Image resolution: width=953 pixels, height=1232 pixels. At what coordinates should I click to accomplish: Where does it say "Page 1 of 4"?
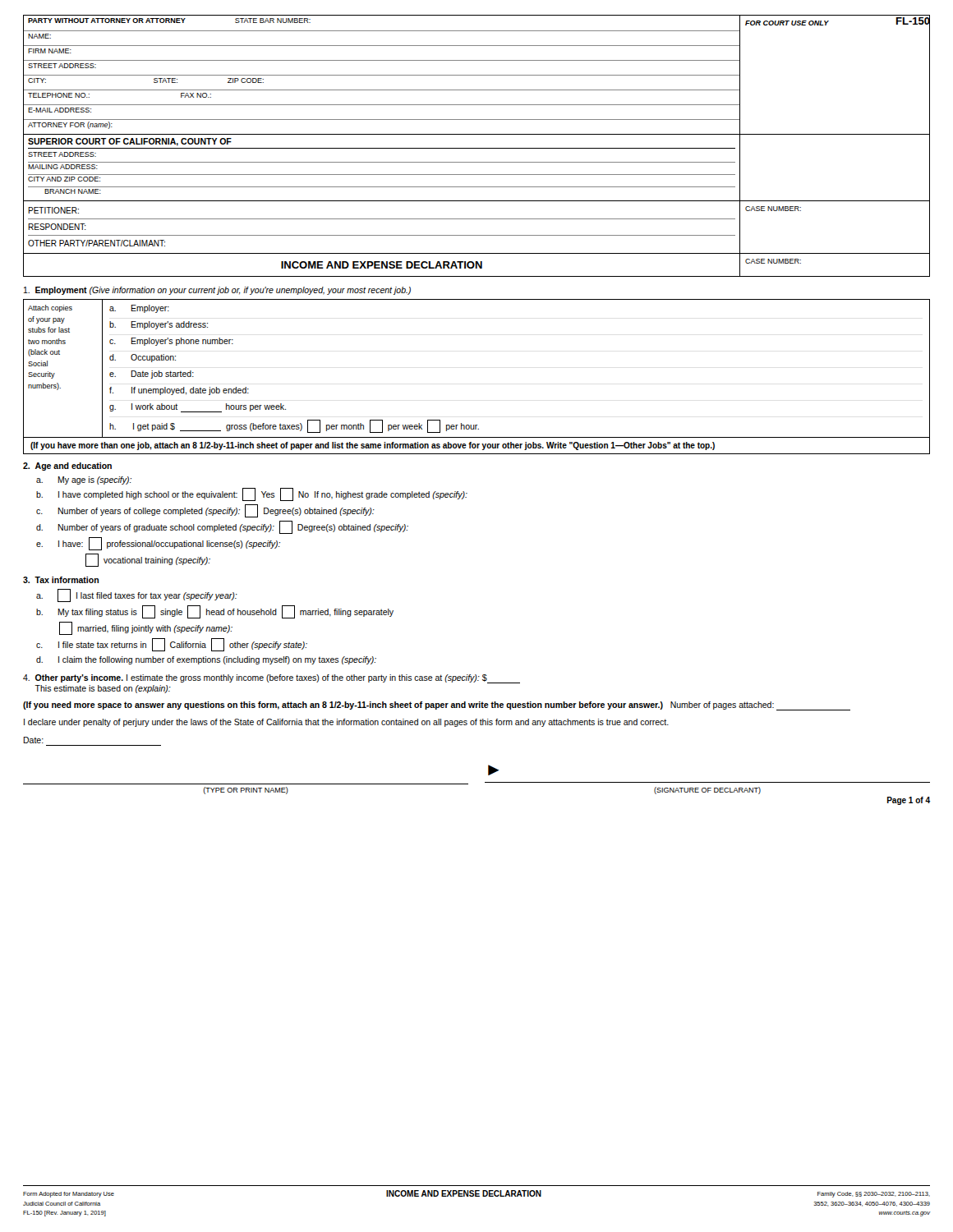908,800
